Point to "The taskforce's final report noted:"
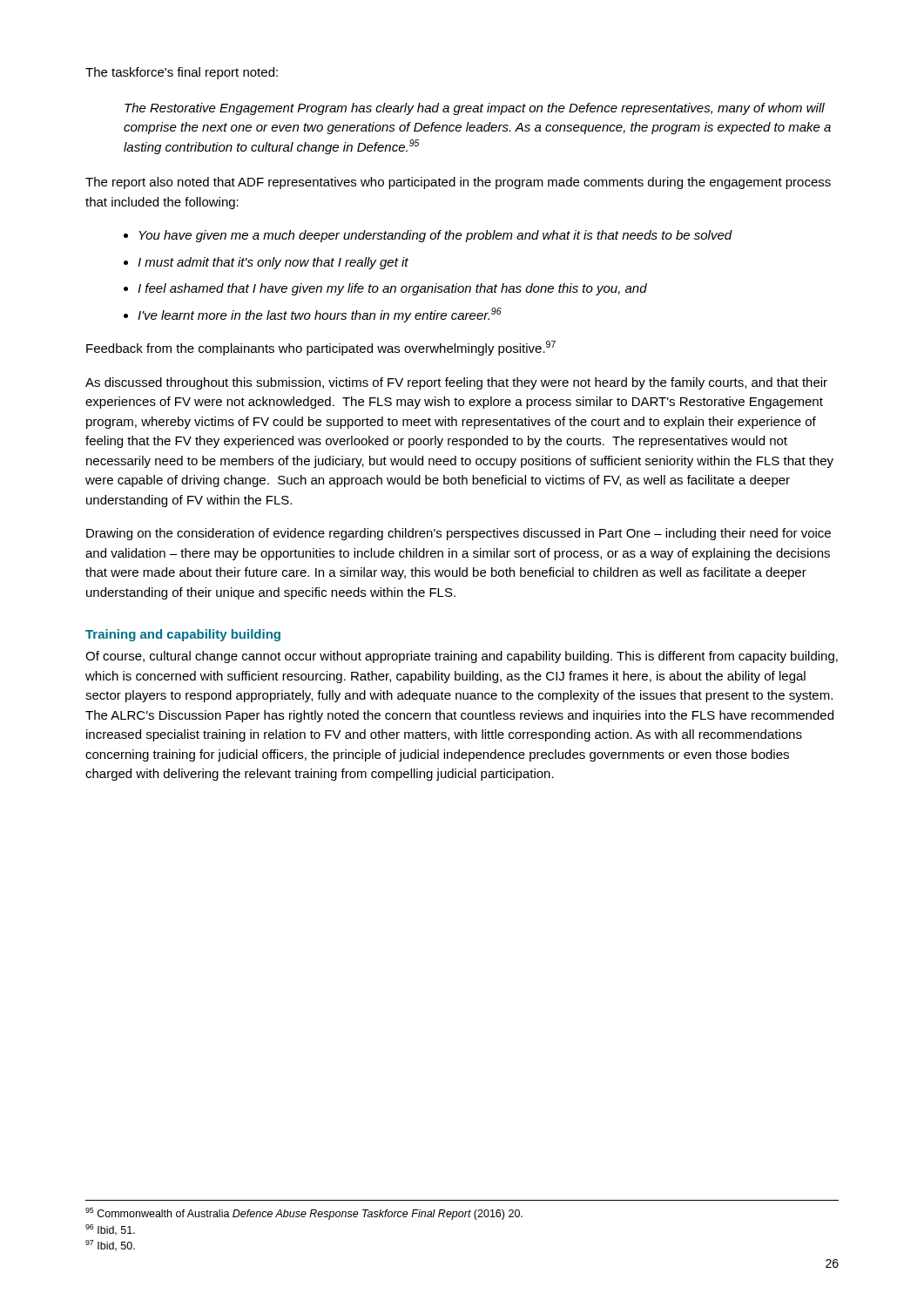 (x=182, y=72)
